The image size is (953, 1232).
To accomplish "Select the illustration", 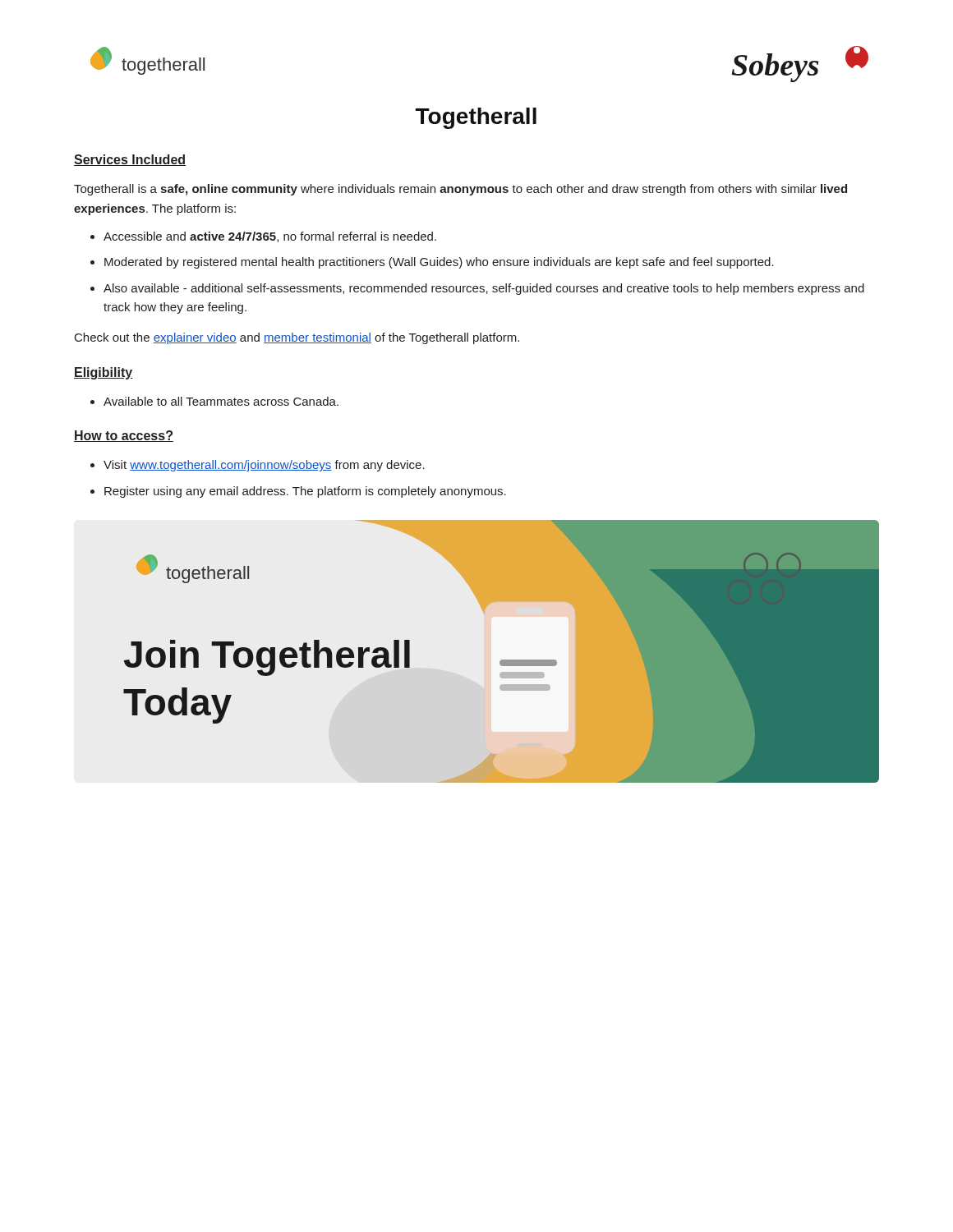I will click(476, 651).
